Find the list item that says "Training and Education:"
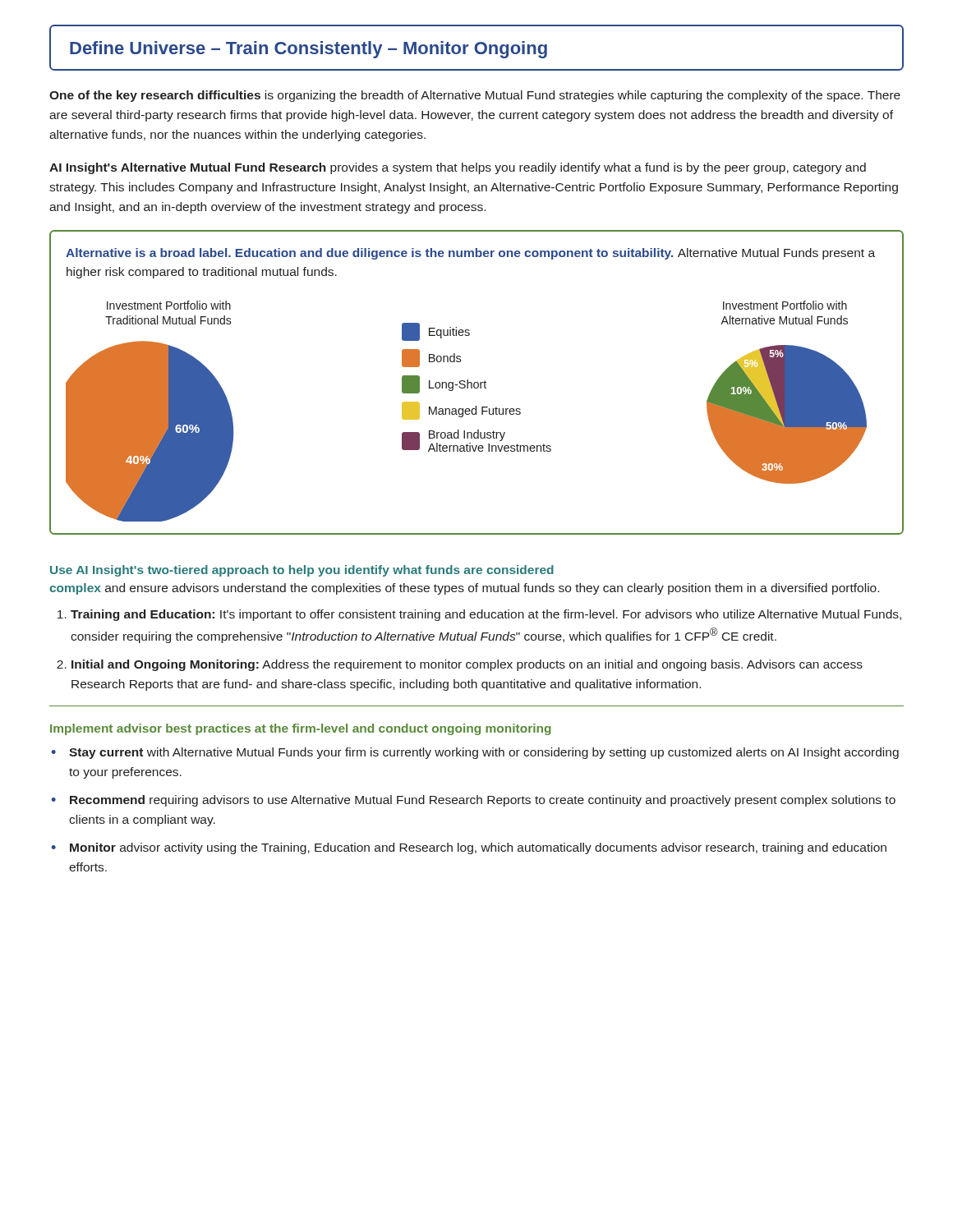The height and width of the screenshot is (1232, 953). tap(486, 625)
